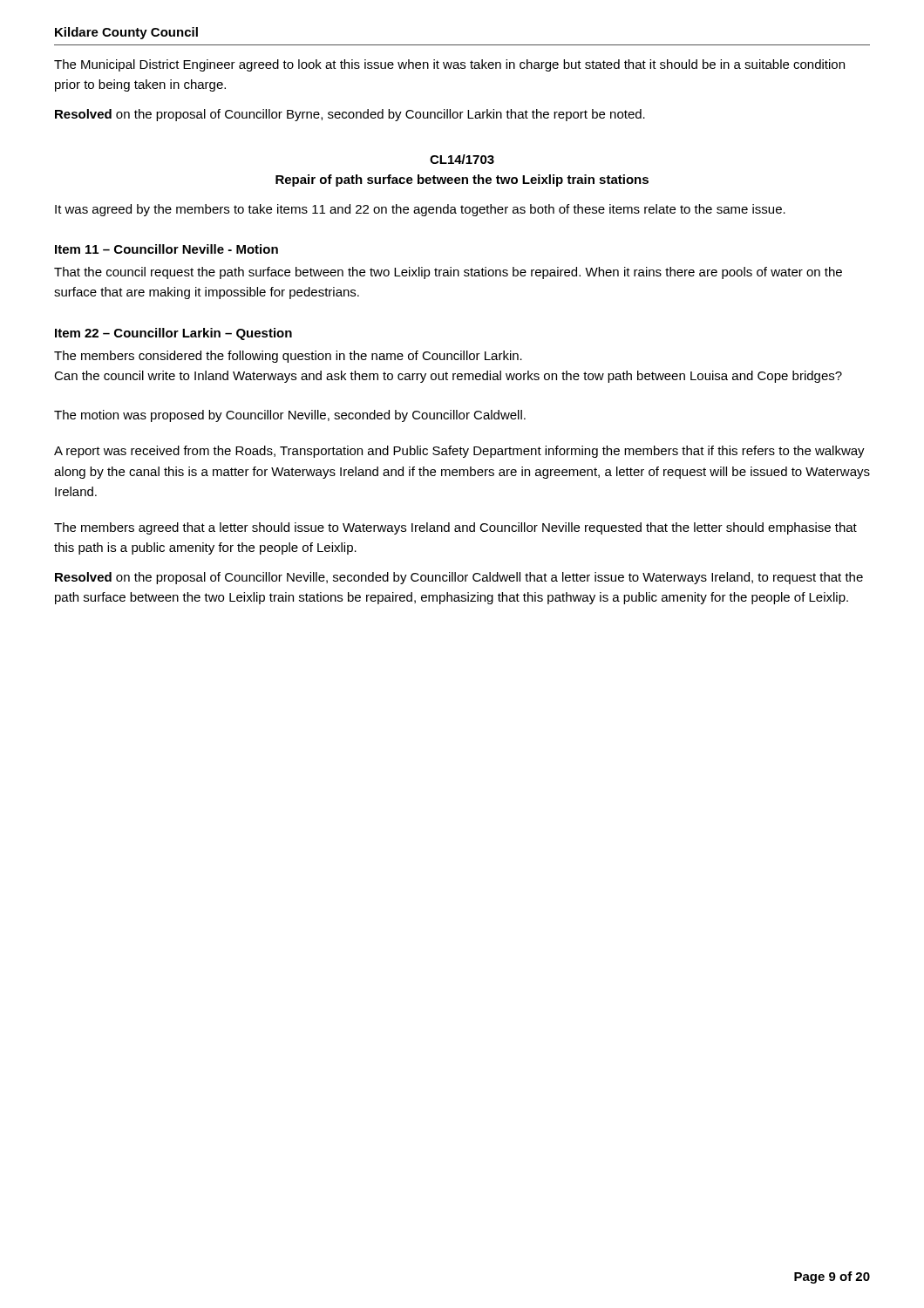
Task: Find the region starting "Resolved on the proposal of Councillor Neville,"
Action: pos(459,587)
